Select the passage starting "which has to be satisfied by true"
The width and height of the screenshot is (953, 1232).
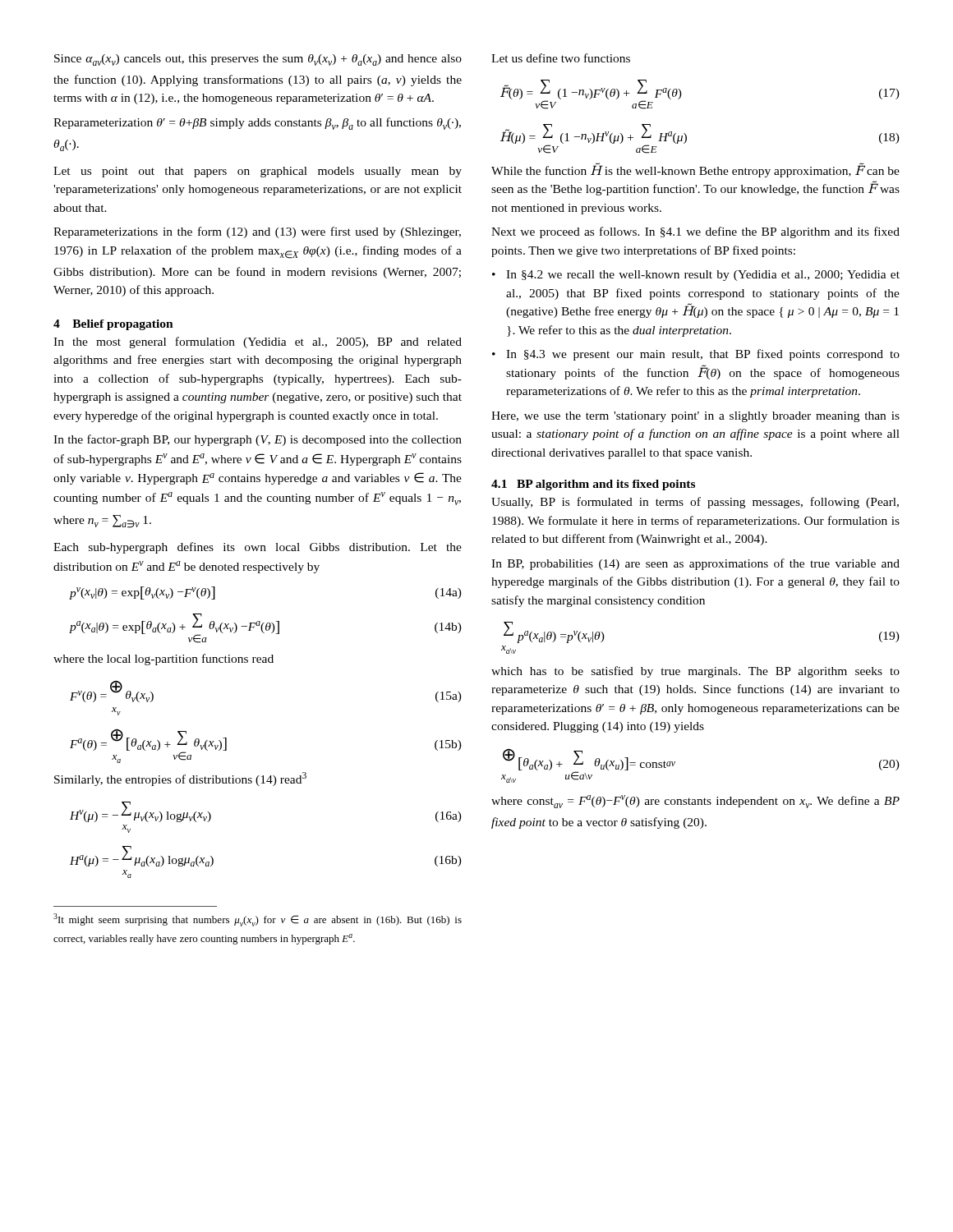pos(695,699)
